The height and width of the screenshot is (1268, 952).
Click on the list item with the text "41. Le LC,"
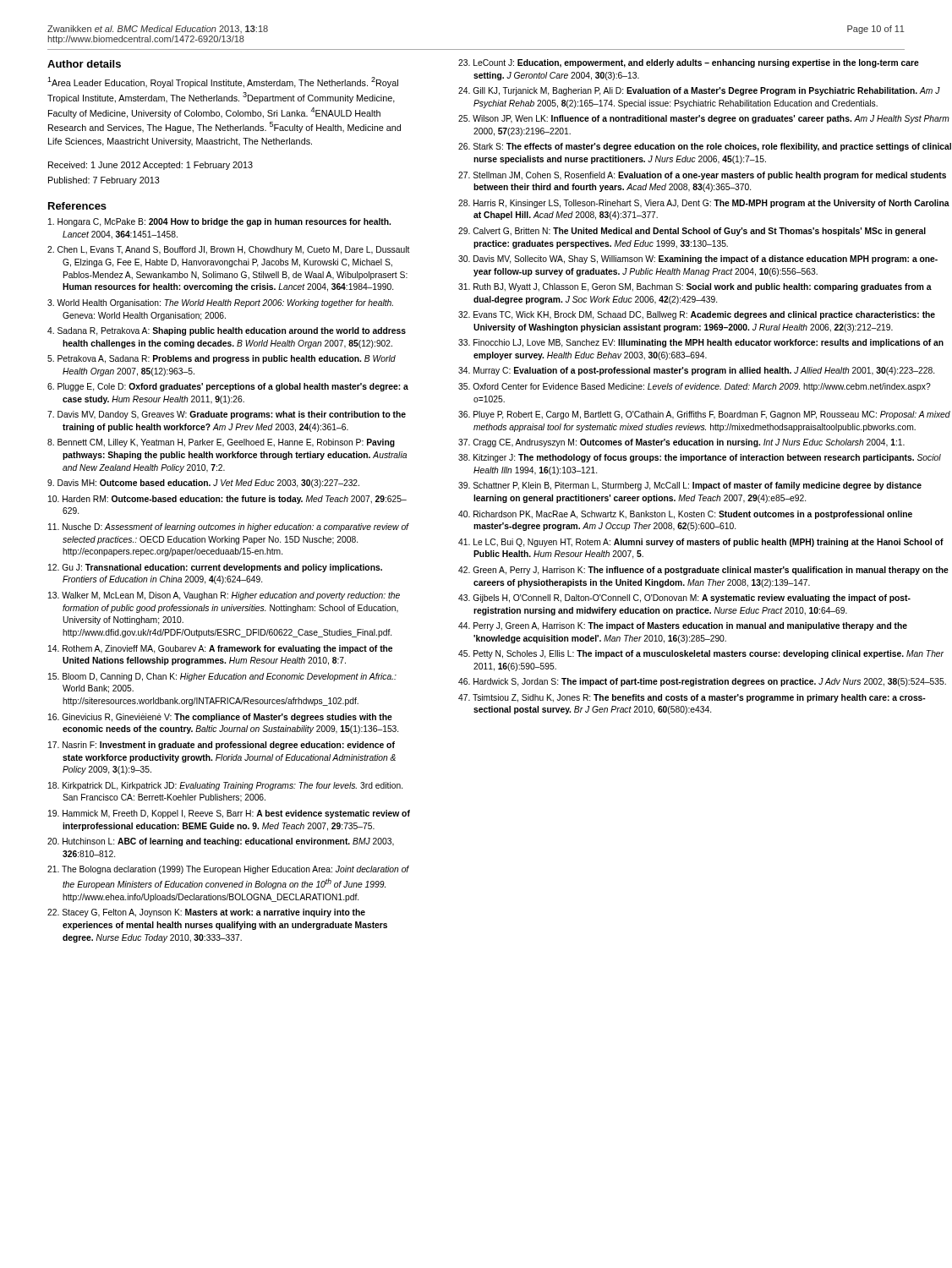point(701,548)
